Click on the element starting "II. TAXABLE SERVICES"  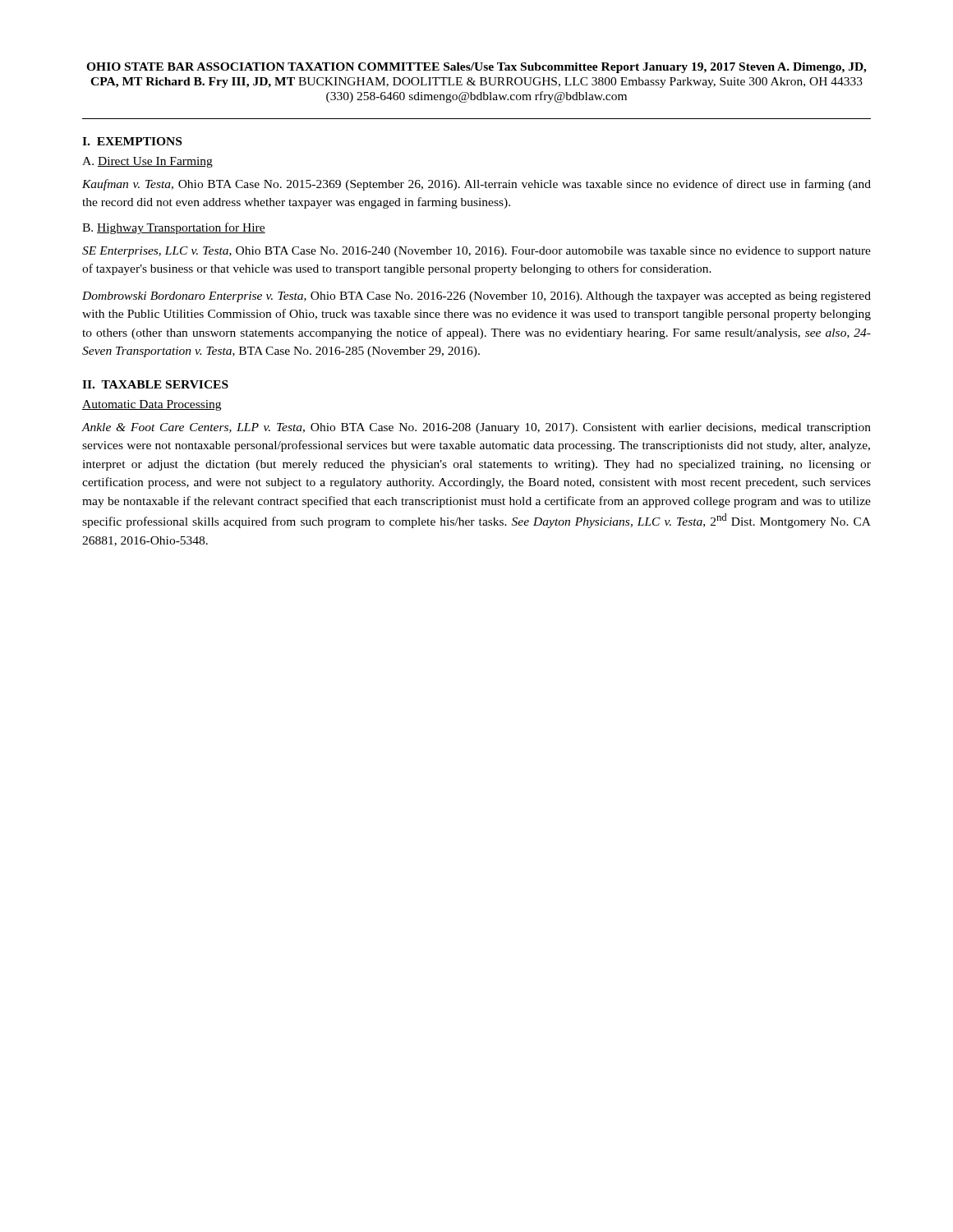[155, 384]
